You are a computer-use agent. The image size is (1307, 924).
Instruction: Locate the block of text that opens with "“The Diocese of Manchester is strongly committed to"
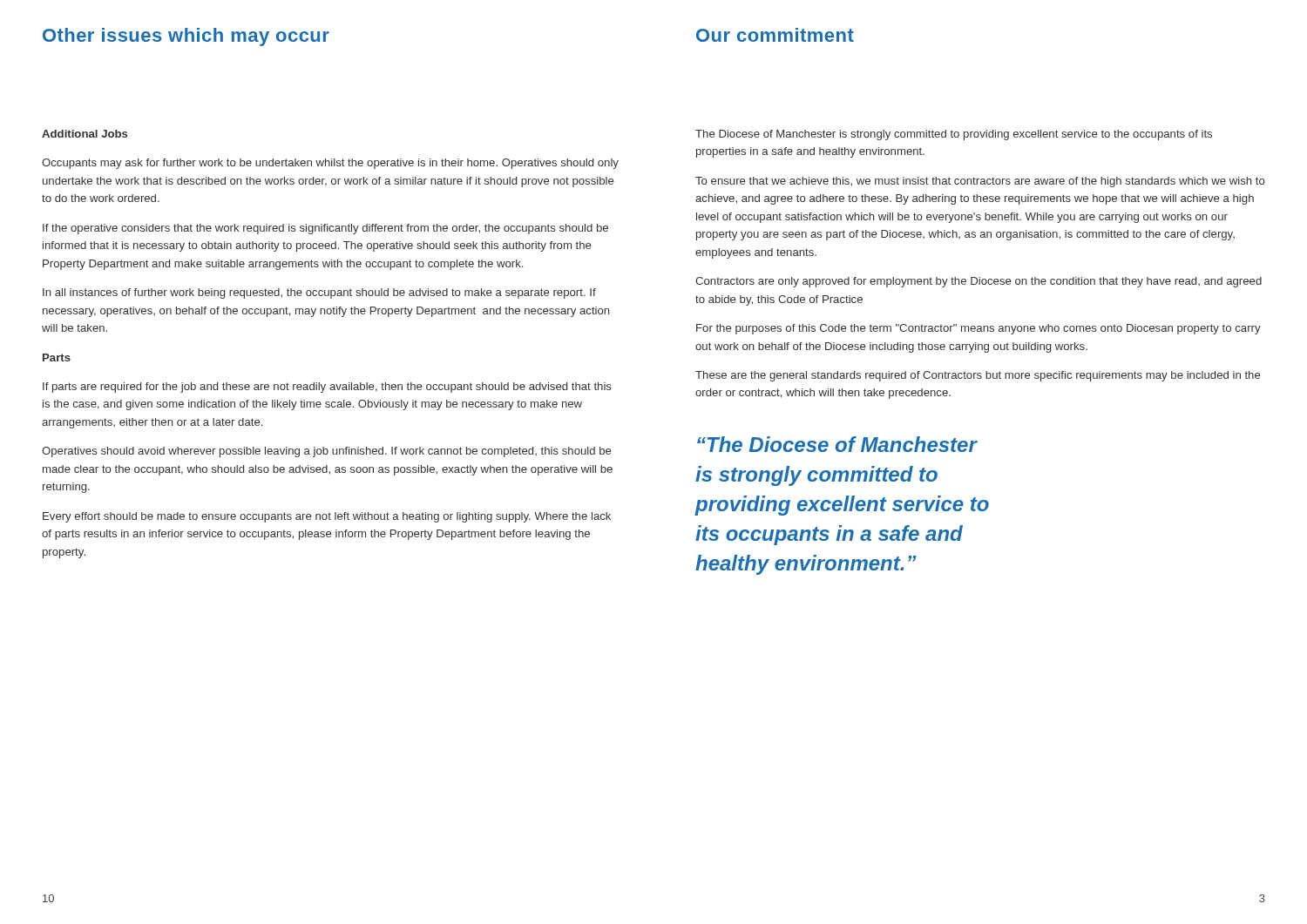tap(842, 504)
